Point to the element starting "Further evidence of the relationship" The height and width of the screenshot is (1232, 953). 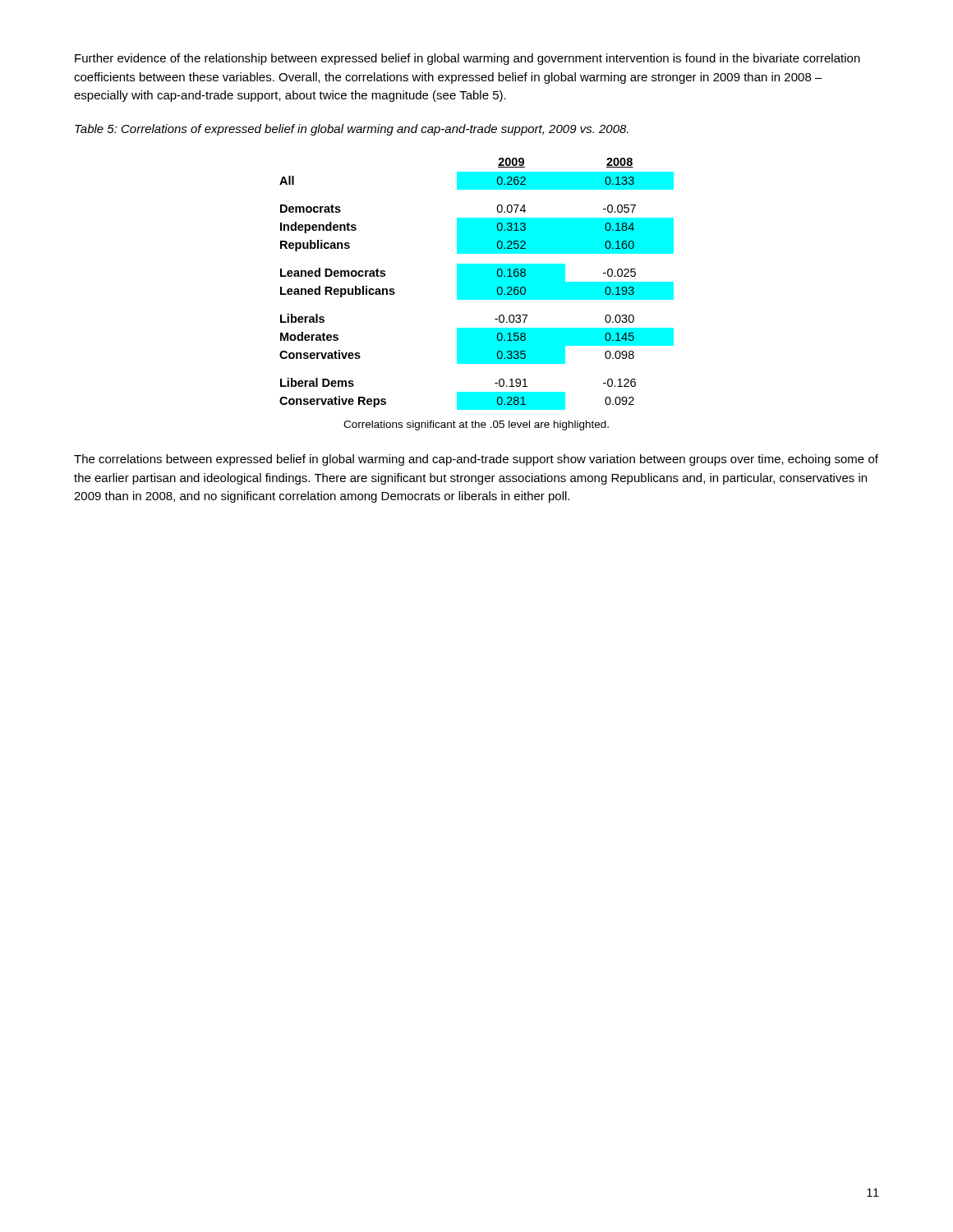coord(467,76)
